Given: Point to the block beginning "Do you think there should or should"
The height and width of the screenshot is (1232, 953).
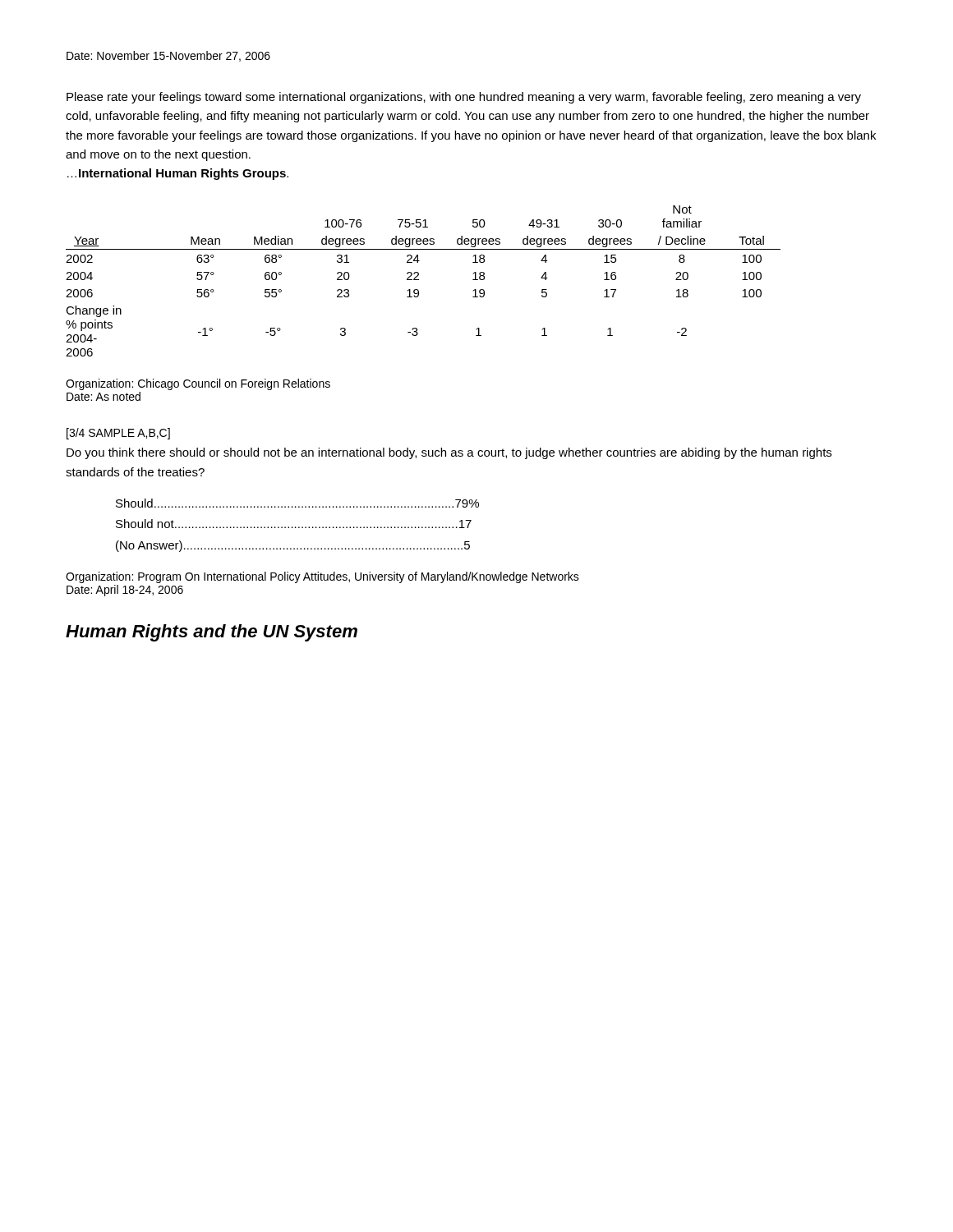Looking at the screenshot, I should (x=449, y=462).
